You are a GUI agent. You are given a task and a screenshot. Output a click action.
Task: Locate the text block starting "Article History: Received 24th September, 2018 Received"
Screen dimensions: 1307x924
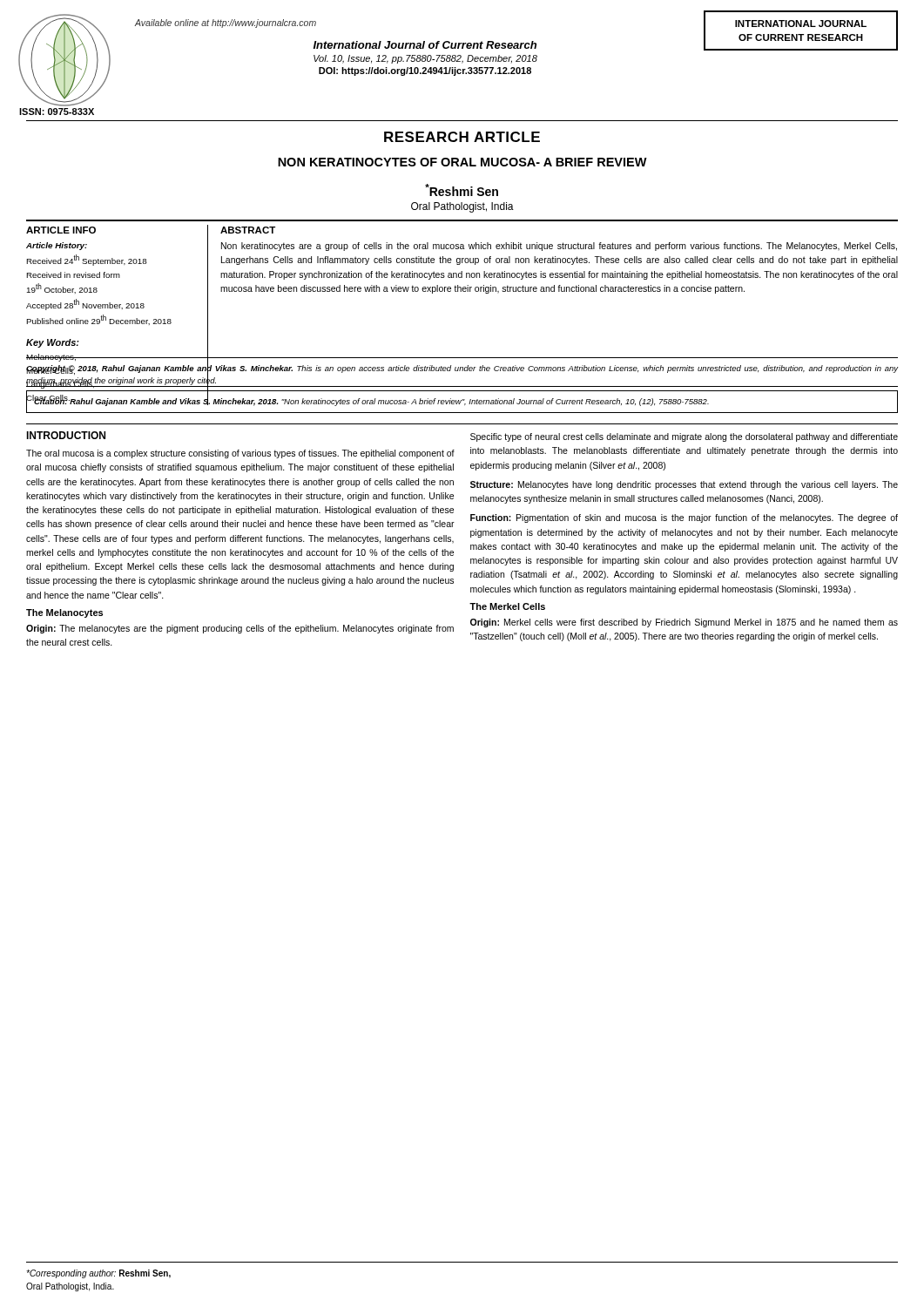point(99,283)
